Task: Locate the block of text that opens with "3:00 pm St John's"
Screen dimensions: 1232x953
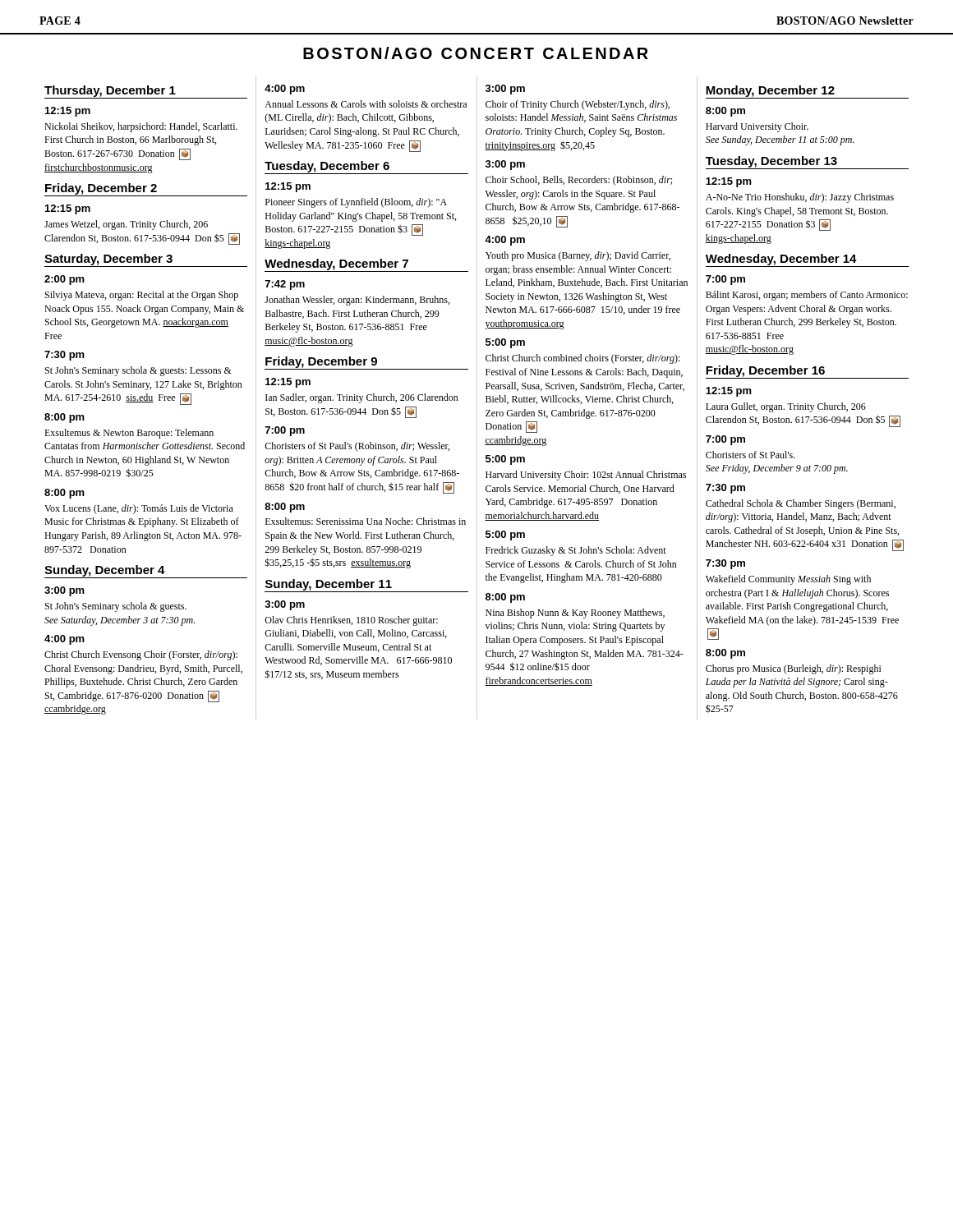Action: pyautogui.click(x=146, y=604)
